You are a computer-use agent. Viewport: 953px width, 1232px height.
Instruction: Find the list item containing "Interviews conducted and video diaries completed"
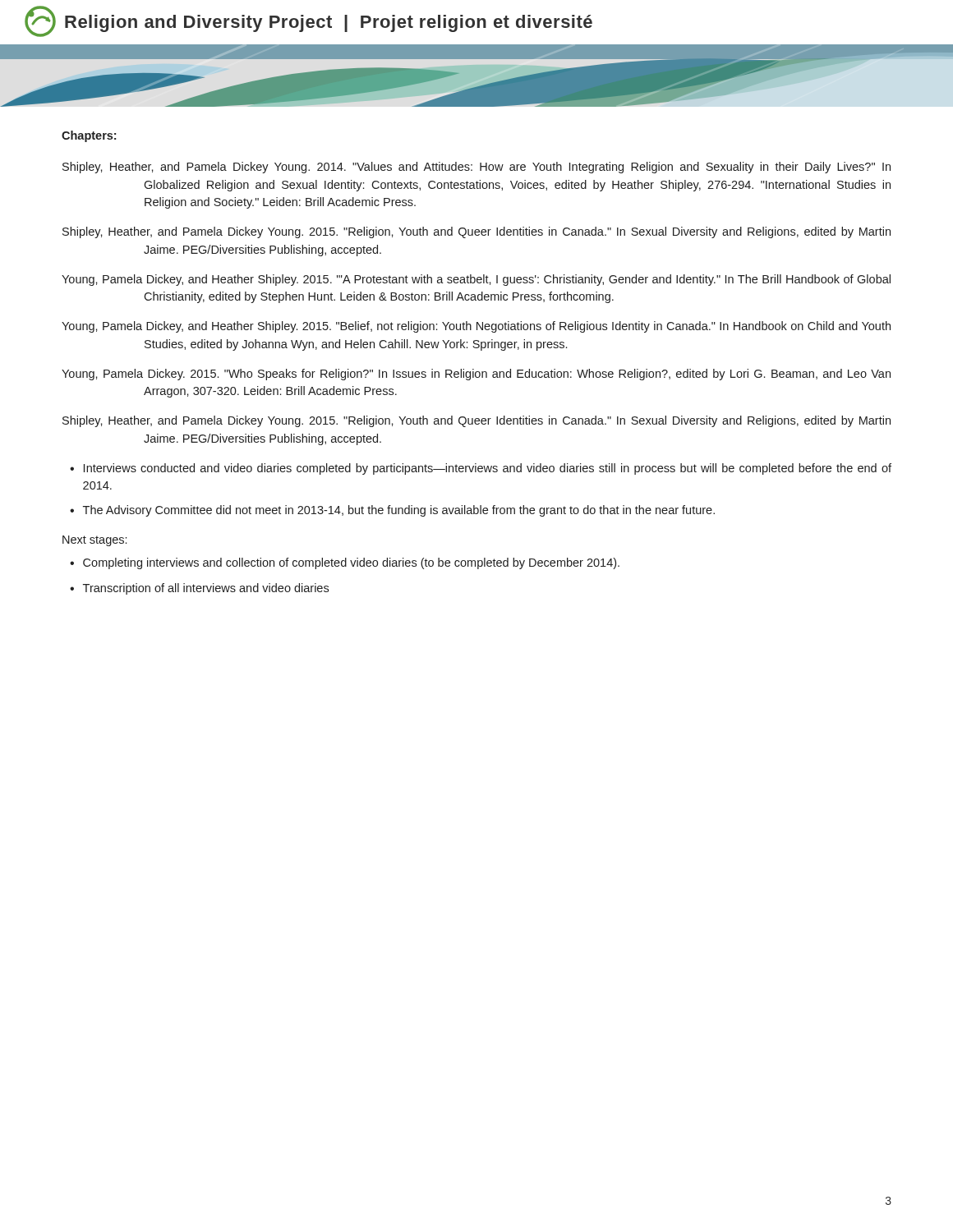coord(487,477)
